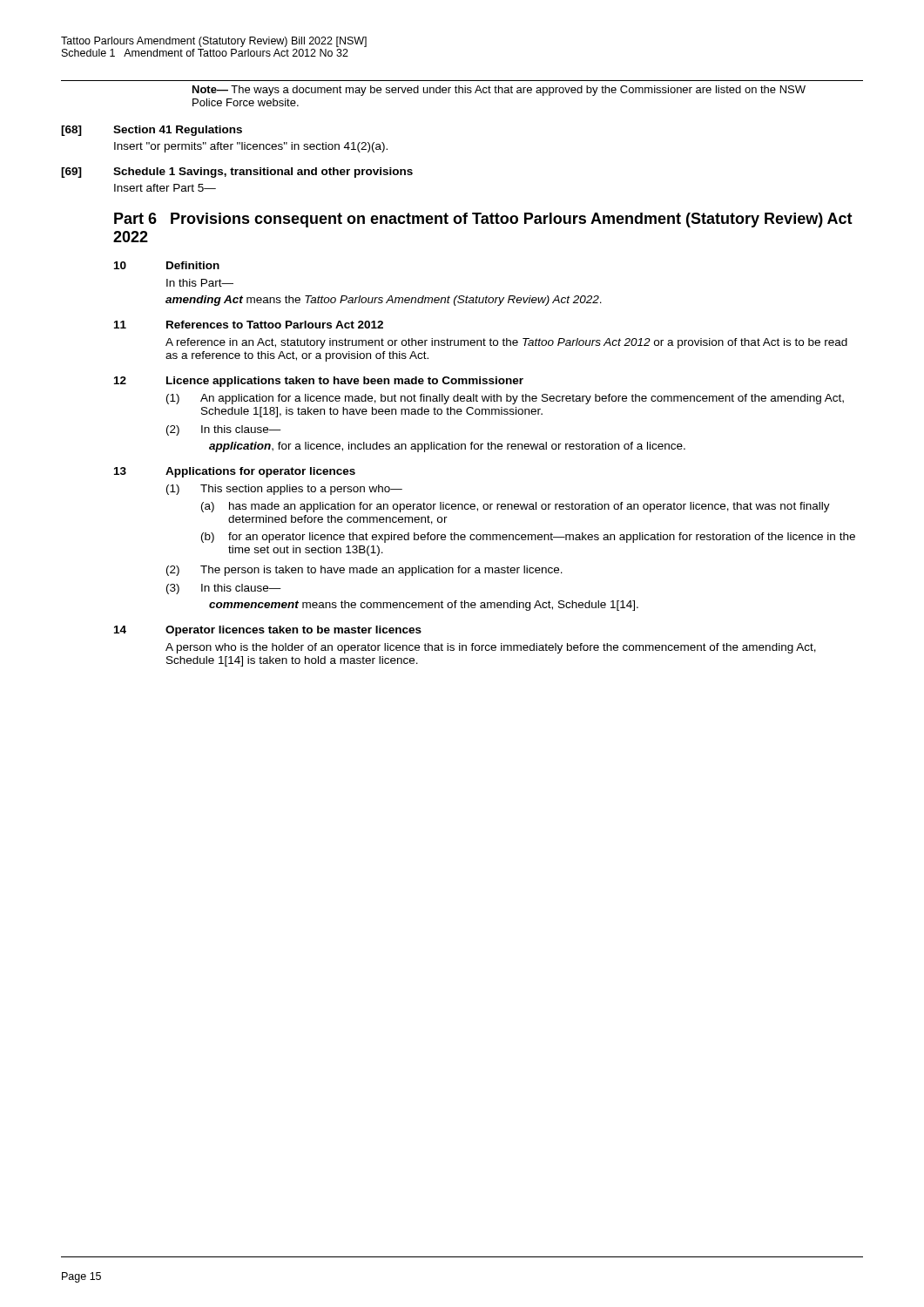
Task: Navigate to the passage starting "12 Licence applications taken to have"
Action: pos(318,380)
